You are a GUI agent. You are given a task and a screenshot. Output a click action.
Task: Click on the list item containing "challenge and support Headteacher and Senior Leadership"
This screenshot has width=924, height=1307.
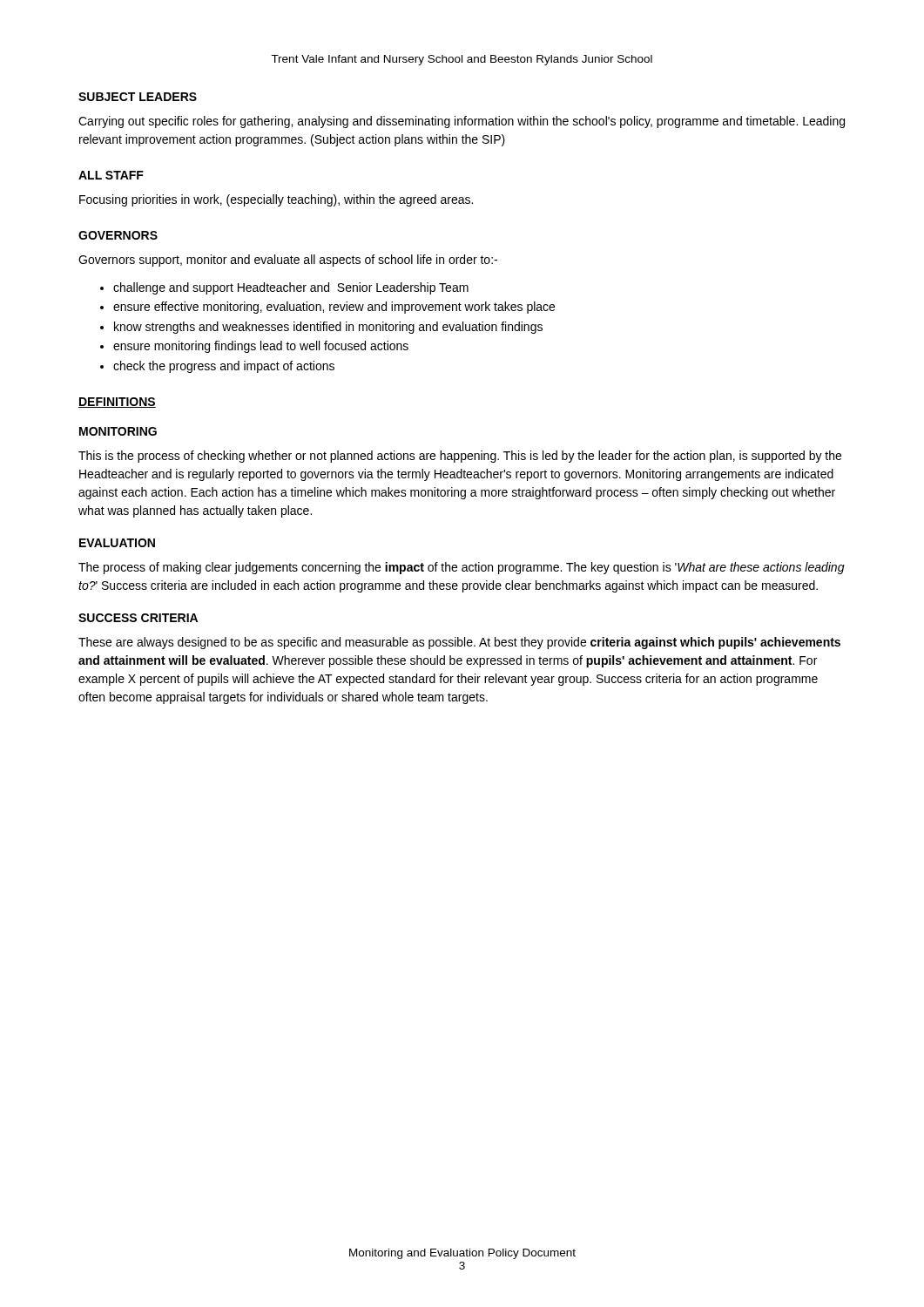pyautogui.click(x=479, y=288)
